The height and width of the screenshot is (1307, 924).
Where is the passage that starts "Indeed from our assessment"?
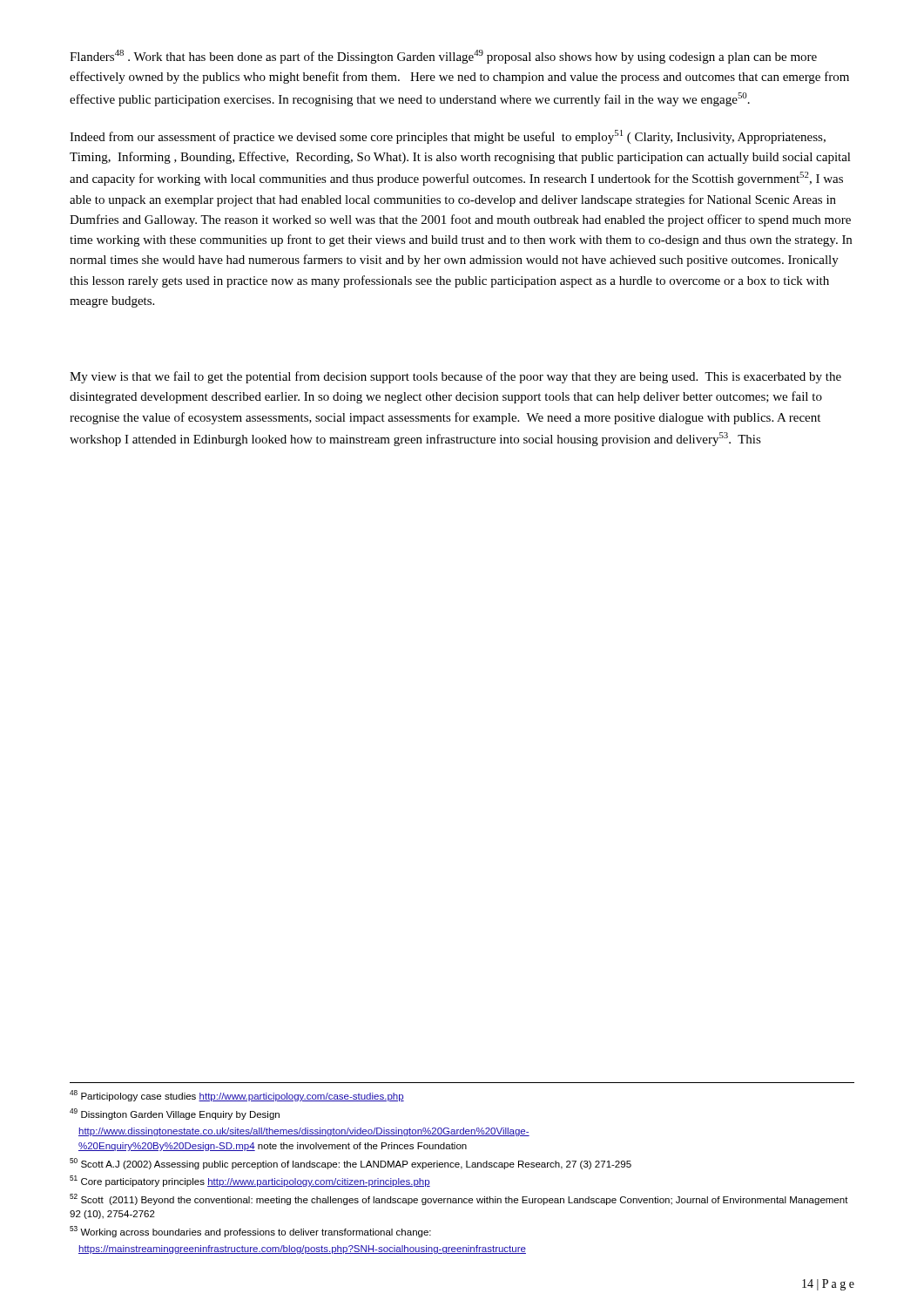click(461, 217)
